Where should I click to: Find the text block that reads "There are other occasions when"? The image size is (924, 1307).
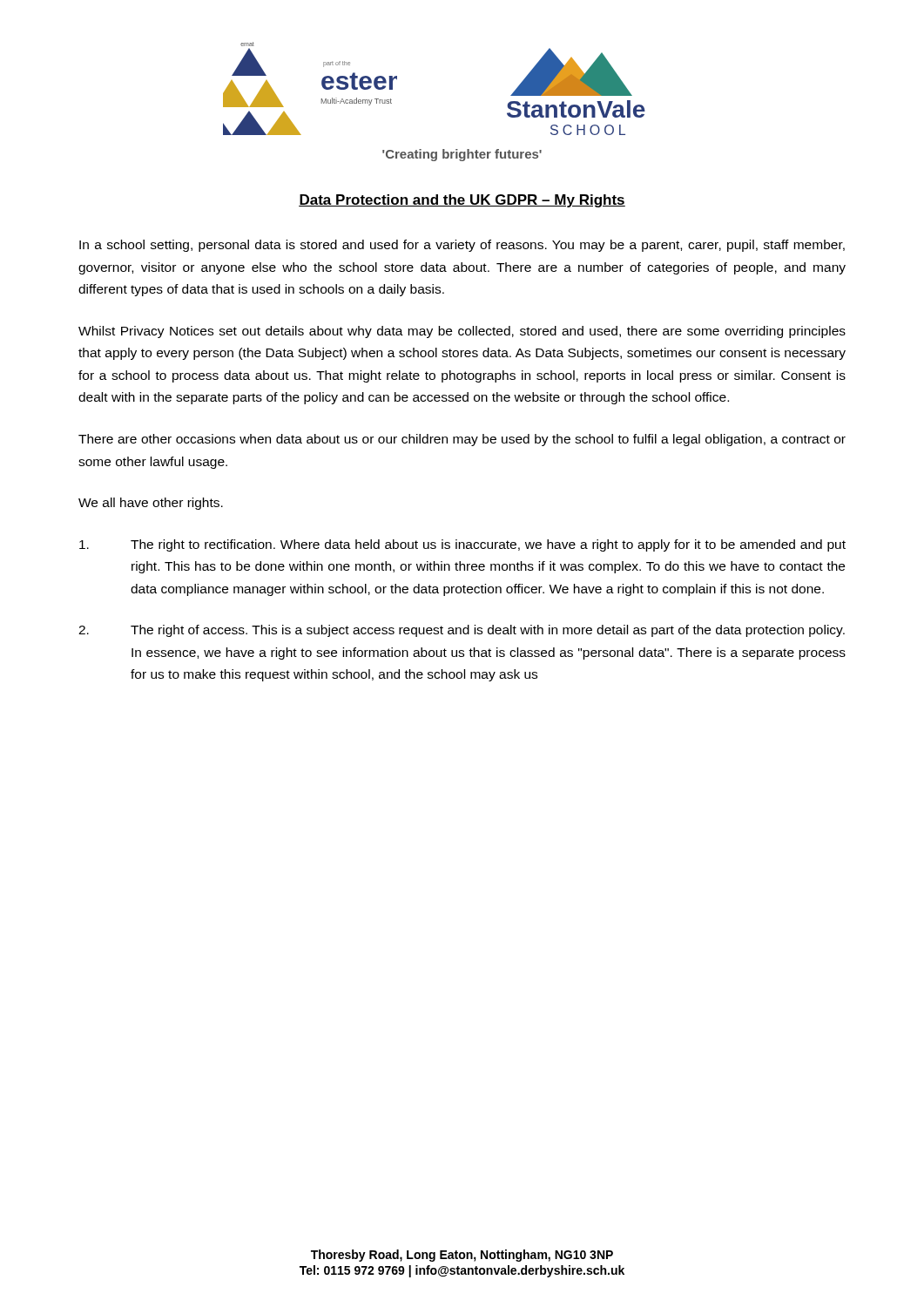[x=462, y=450]
